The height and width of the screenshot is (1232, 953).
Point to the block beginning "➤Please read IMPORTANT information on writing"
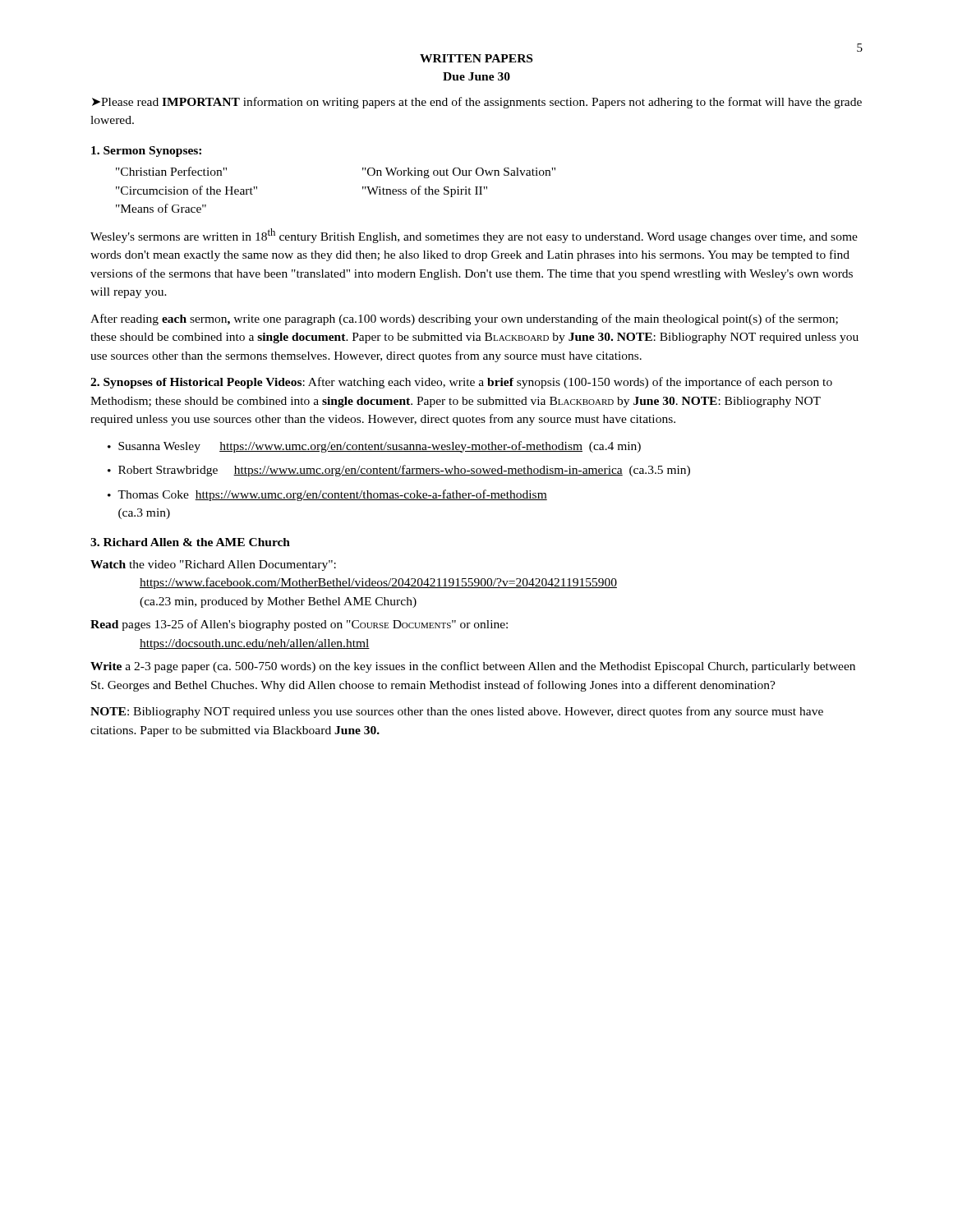click(x=476, y=111)
